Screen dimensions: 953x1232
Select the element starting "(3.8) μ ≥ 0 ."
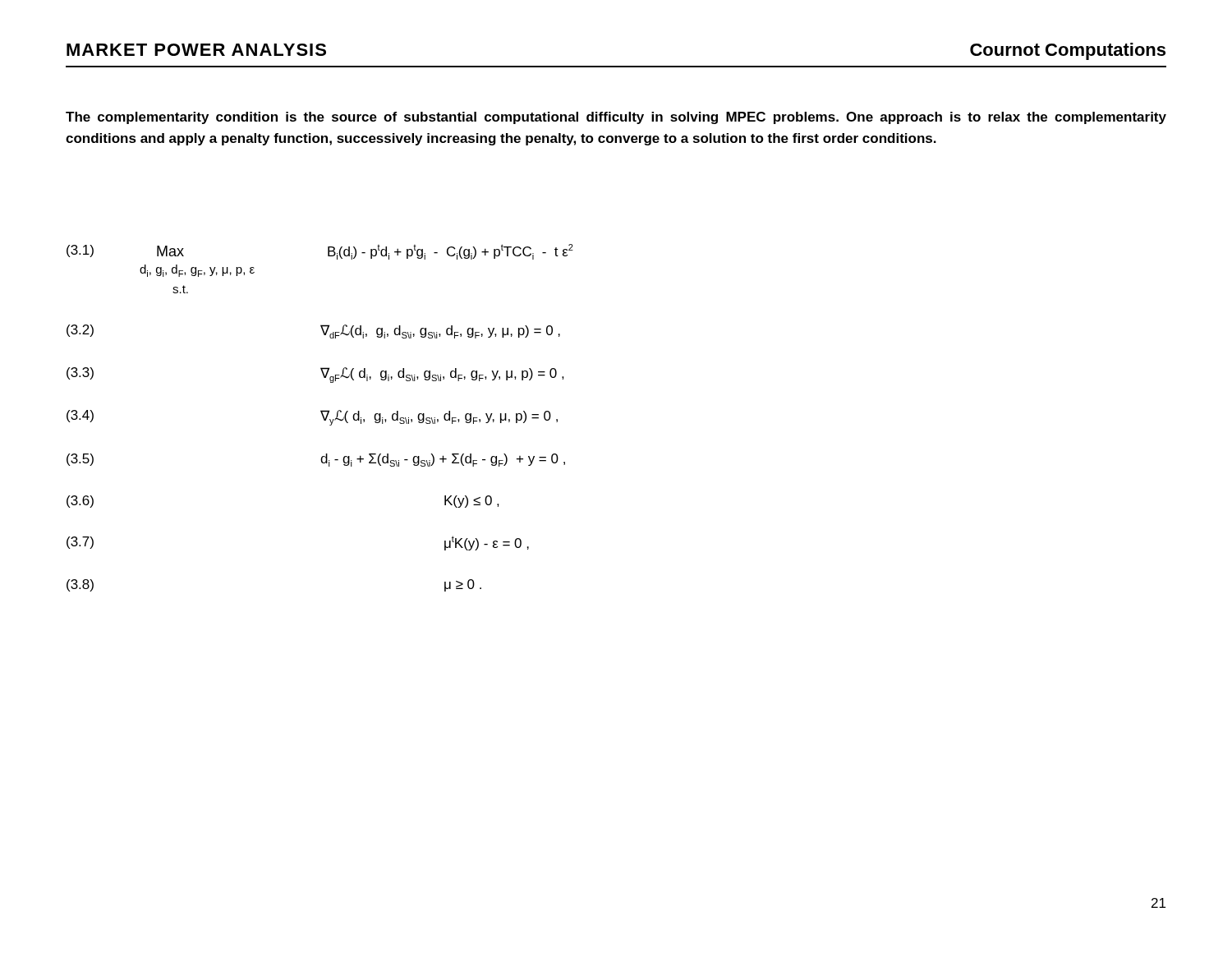tap(74, 585)
